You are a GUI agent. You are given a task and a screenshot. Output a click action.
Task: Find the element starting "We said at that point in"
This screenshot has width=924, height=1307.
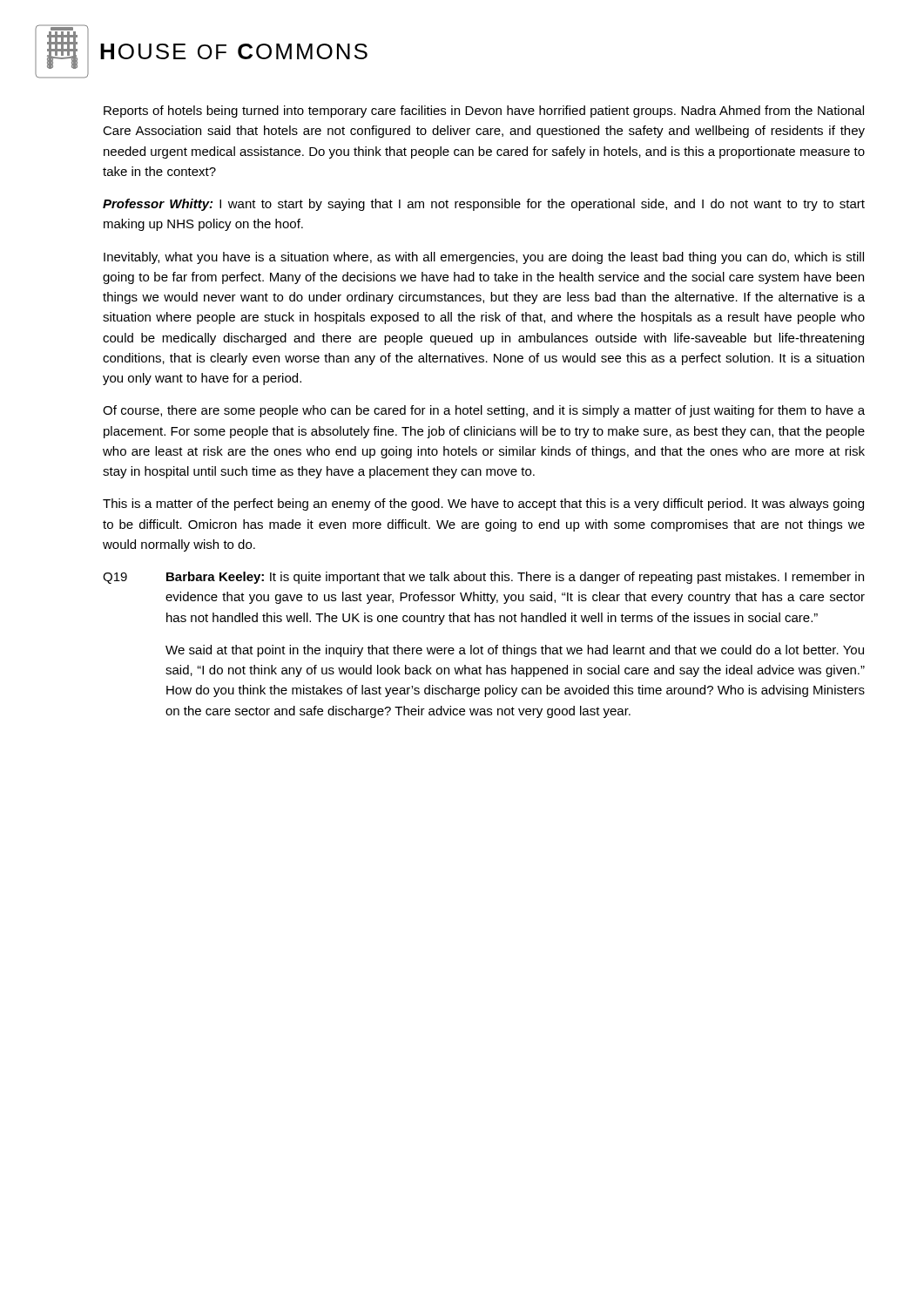pos(515,680)
